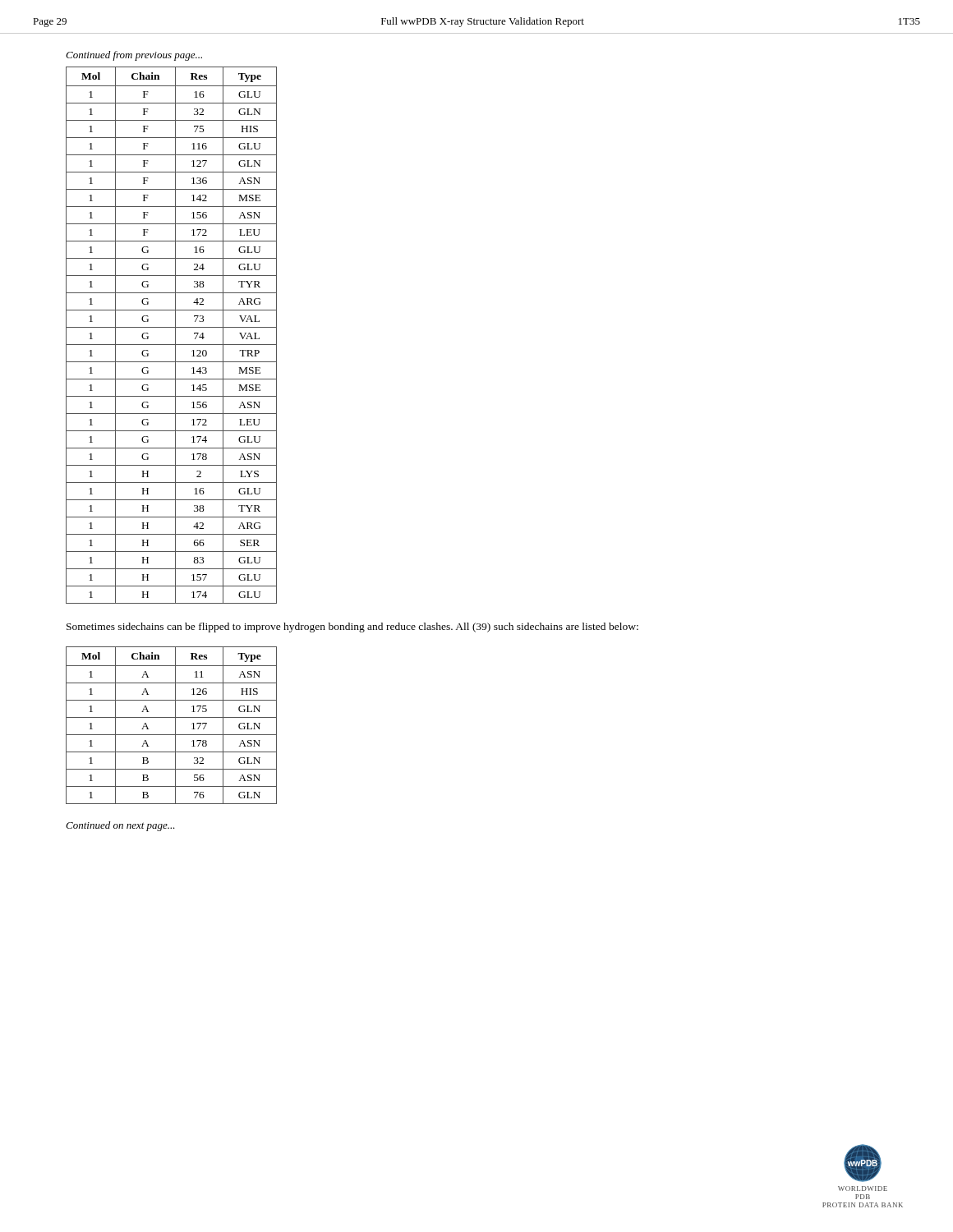Click on the caption that says "Continued from previous page..."
The width and height of the screenshot is (953, 1232).
134,55
